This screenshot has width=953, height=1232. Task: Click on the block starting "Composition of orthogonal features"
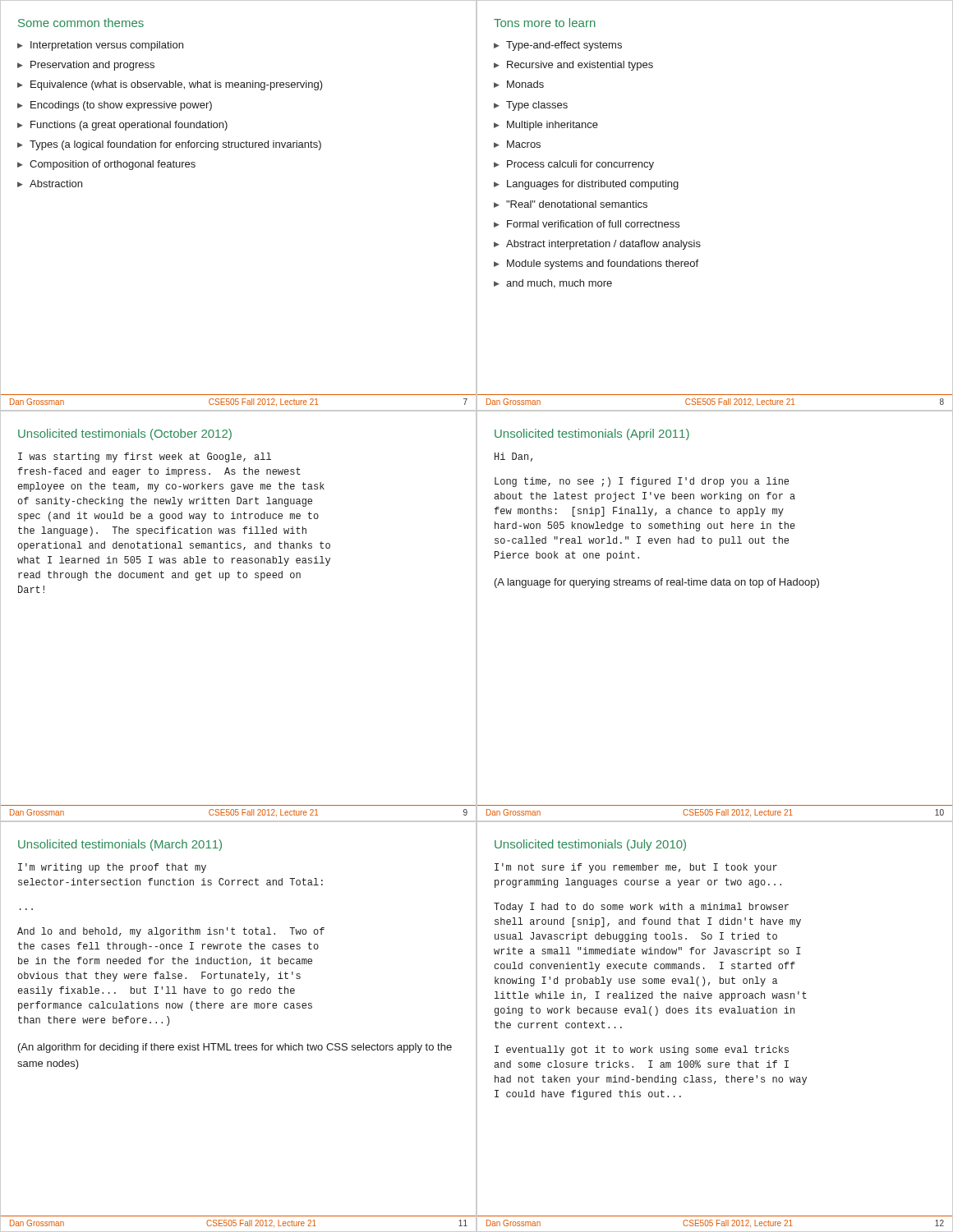pyautogui.click(x=113, y=164)
